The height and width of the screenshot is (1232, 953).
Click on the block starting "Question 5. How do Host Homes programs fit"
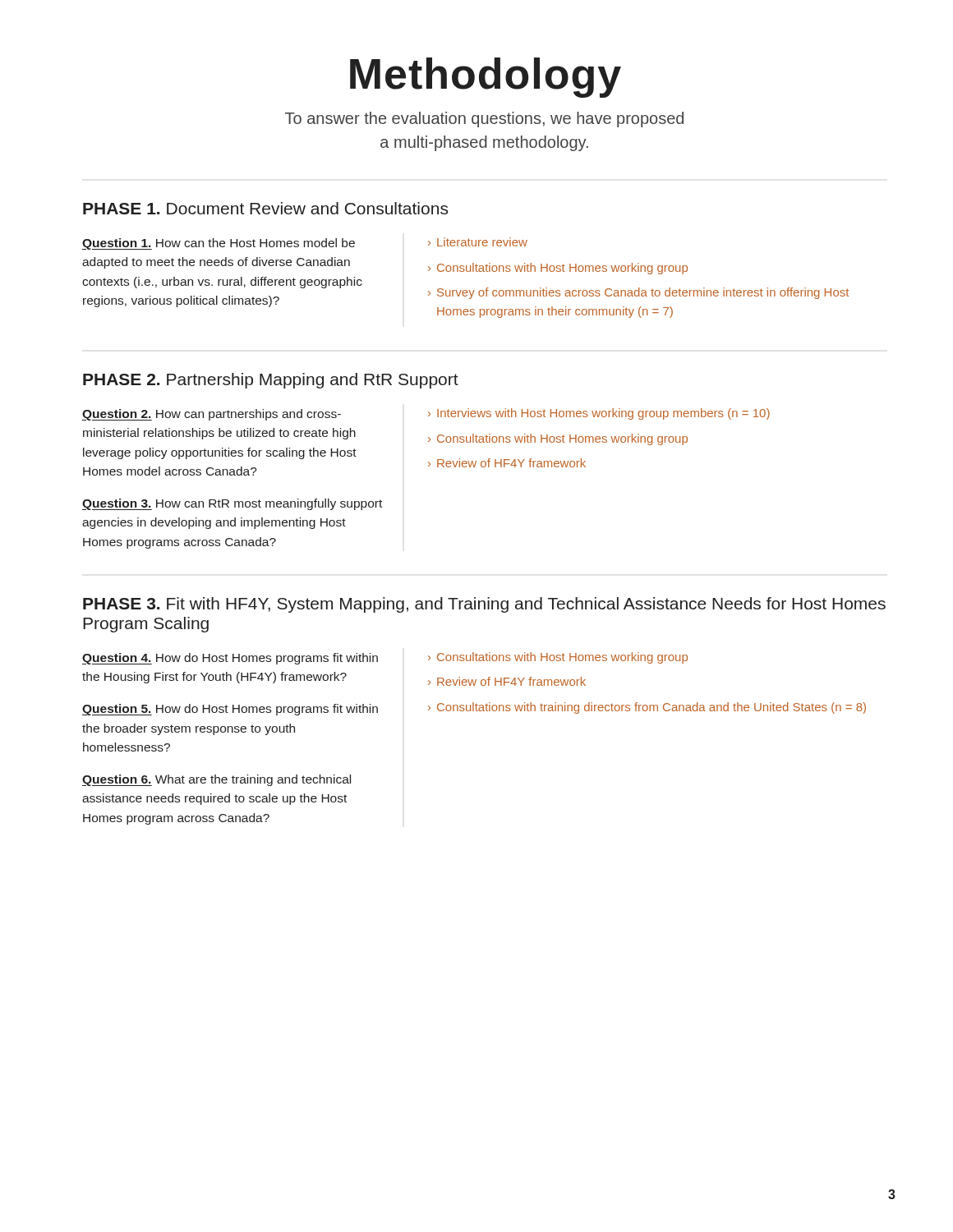point(230,728)
